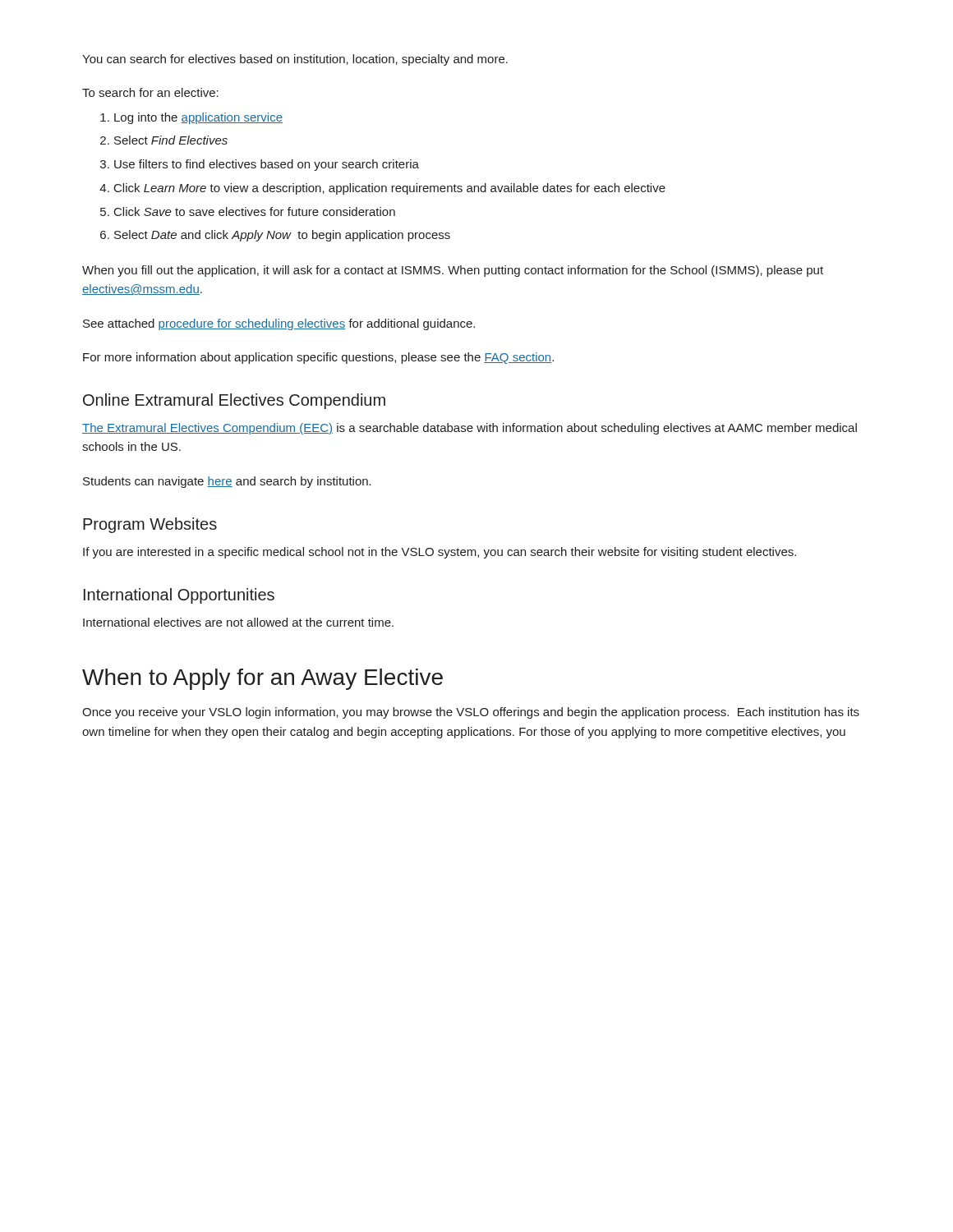953x1232 pixels.
Task: Click on the passage starting "Click Learn More to"
Action: [x=389, y=187]
